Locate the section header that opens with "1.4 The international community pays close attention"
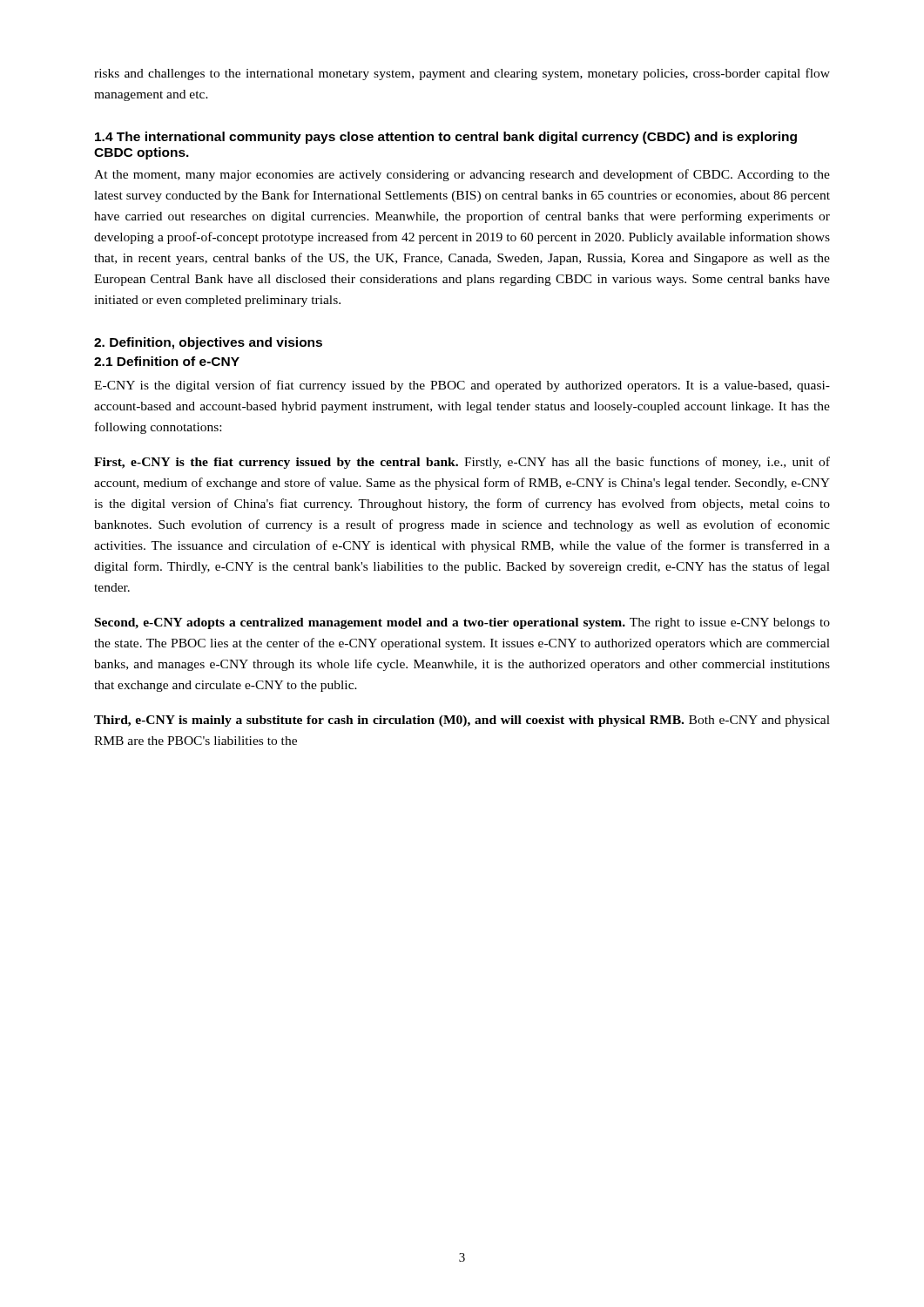The width and height of the screenshot is (924, 1307). point(446,144)
